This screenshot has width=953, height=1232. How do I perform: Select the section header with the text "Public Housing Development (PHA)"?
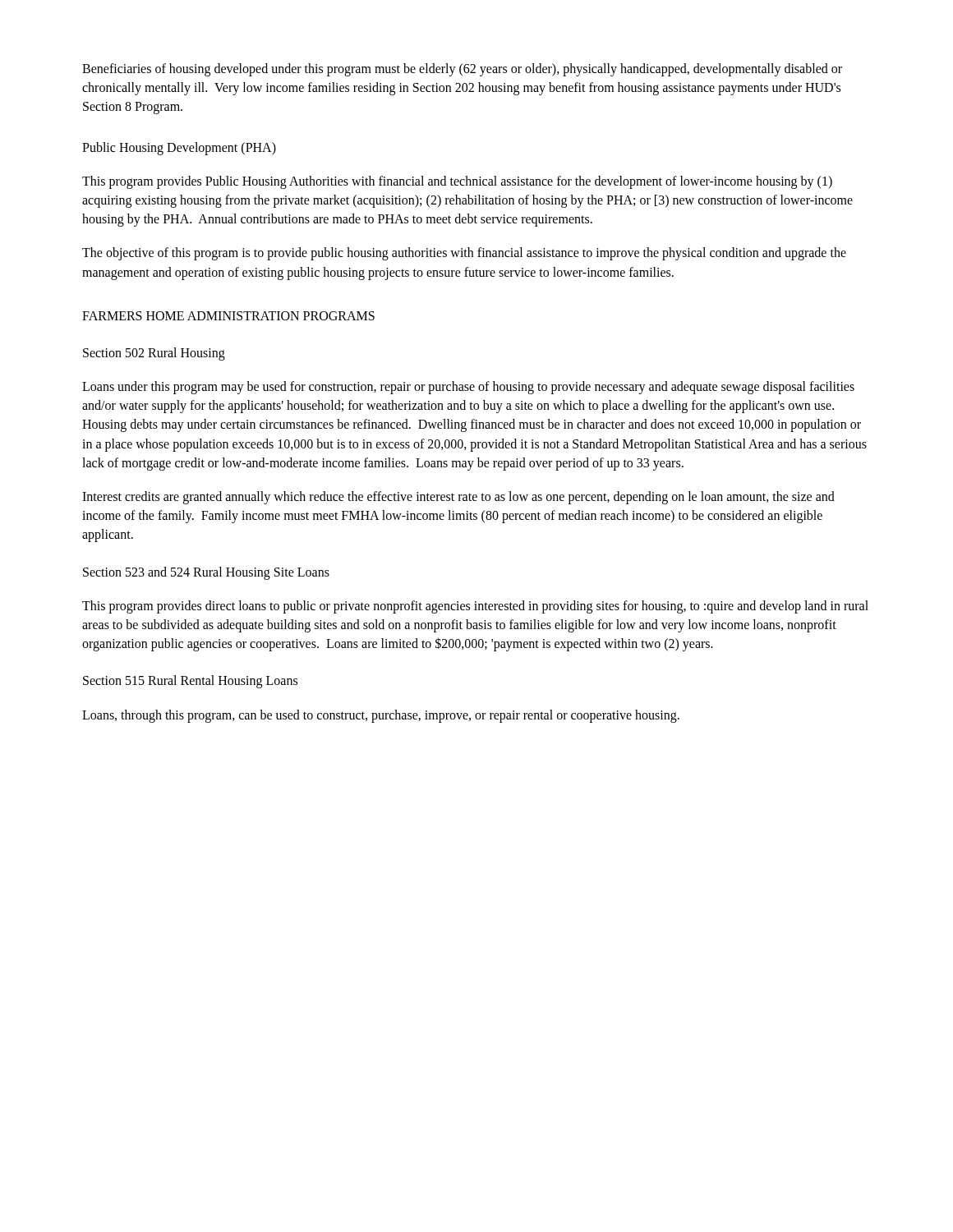(179, 147)
